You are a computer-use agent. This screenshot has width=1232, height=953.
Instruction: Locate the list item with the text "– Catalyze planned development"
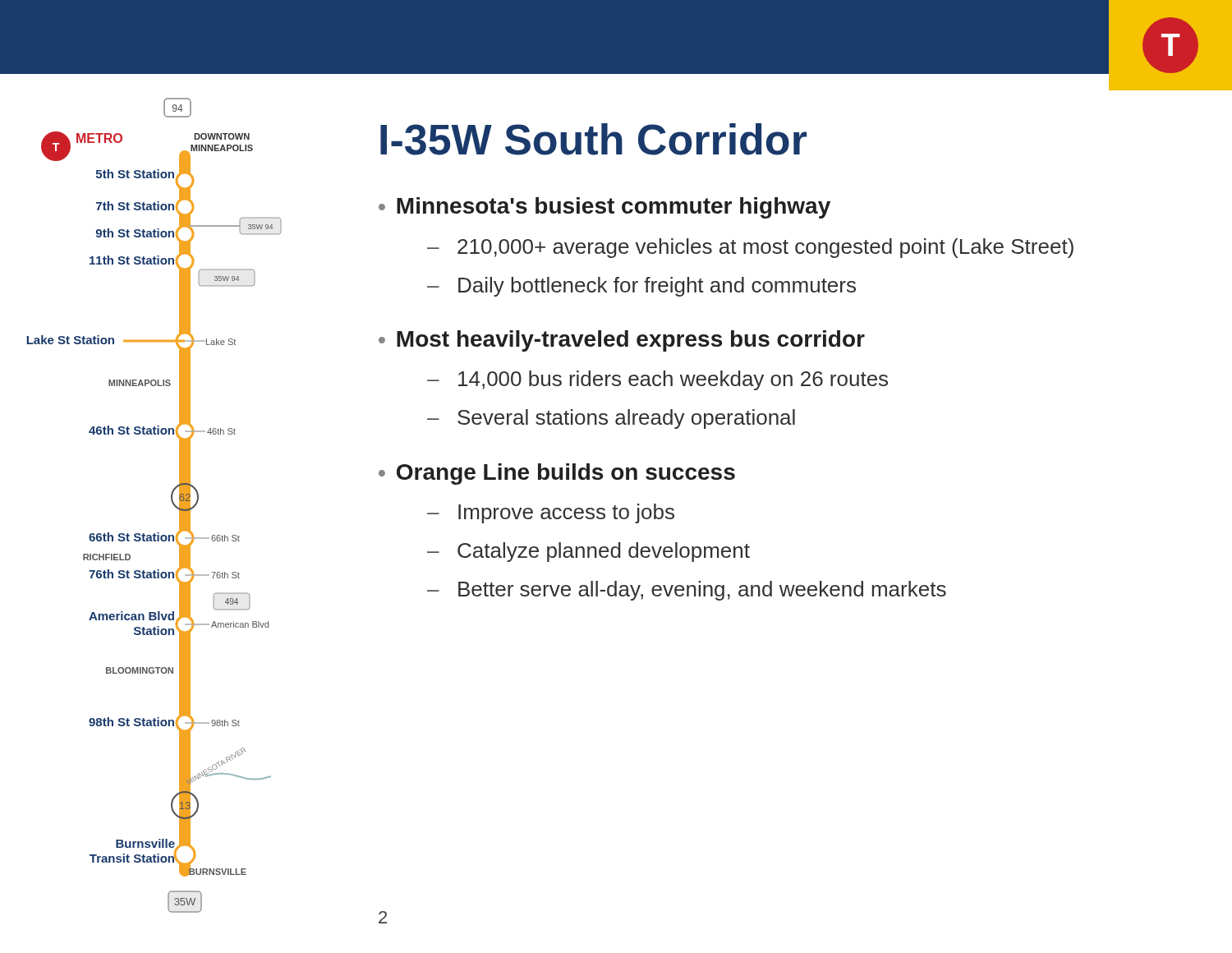(x=589, y=551)
